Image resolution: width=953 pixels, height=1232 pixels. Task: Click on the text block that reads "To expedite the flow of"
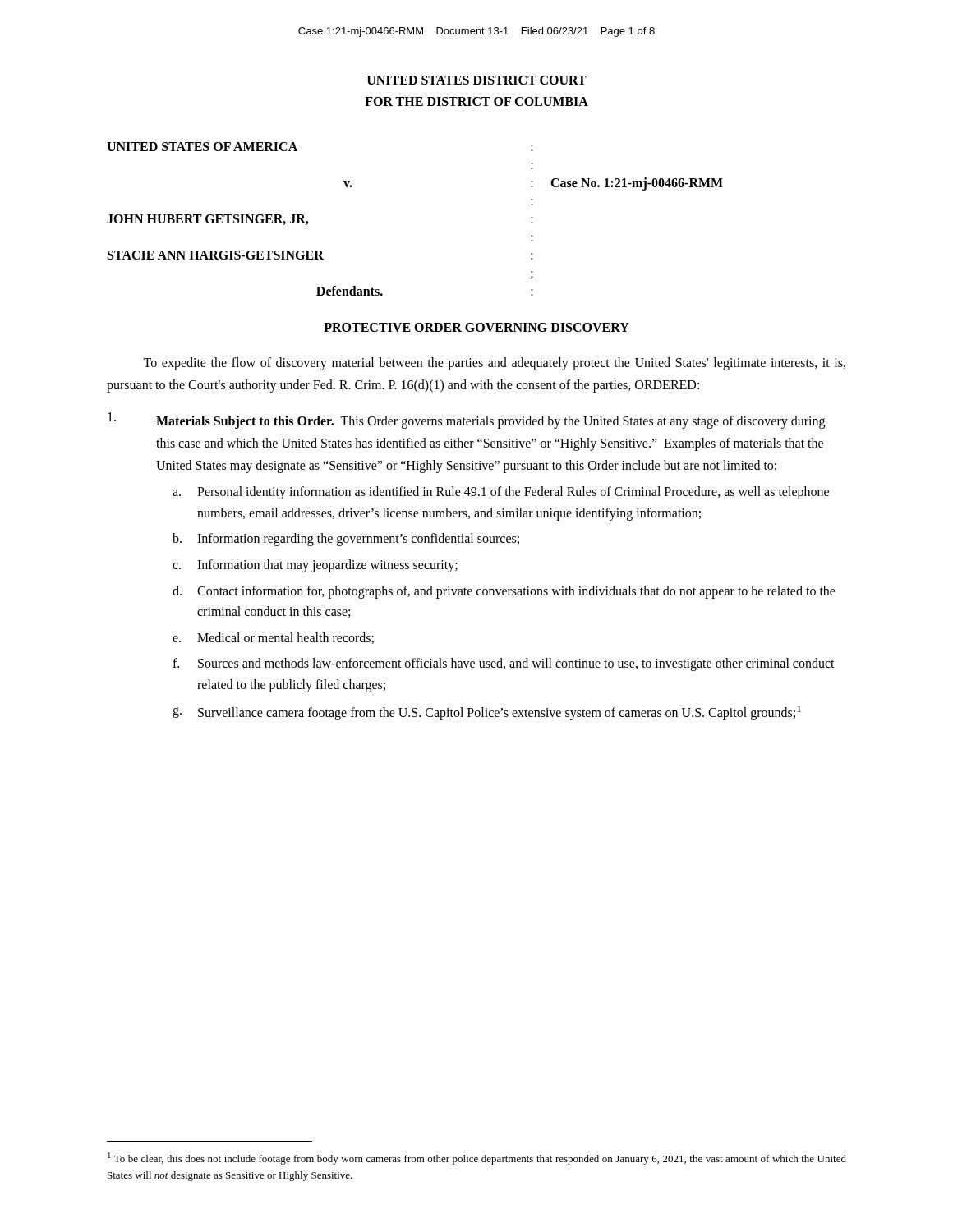tap(476, 374)
